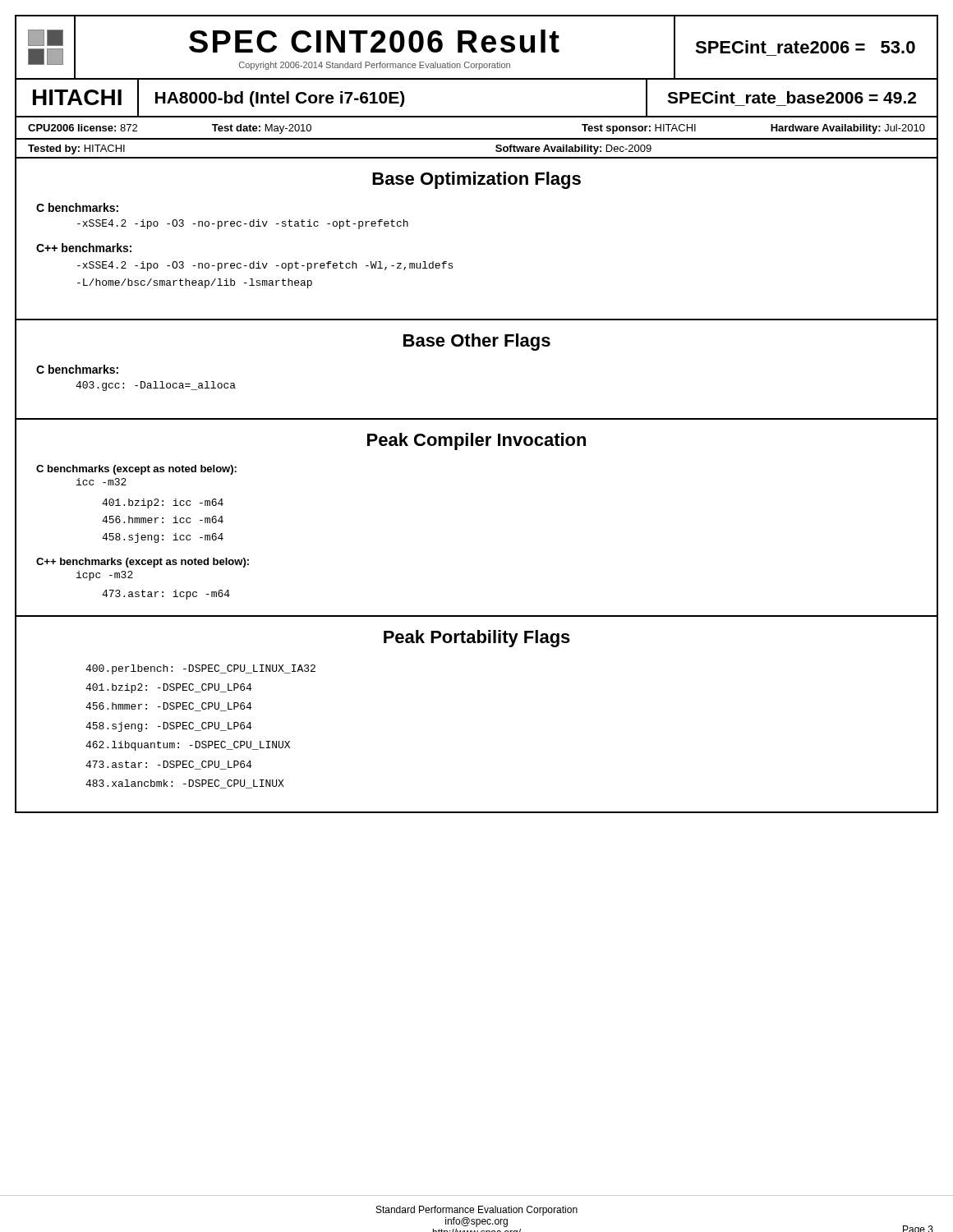Locate the section header containing "Peak Compiler Invocation"

pos(476,440)
